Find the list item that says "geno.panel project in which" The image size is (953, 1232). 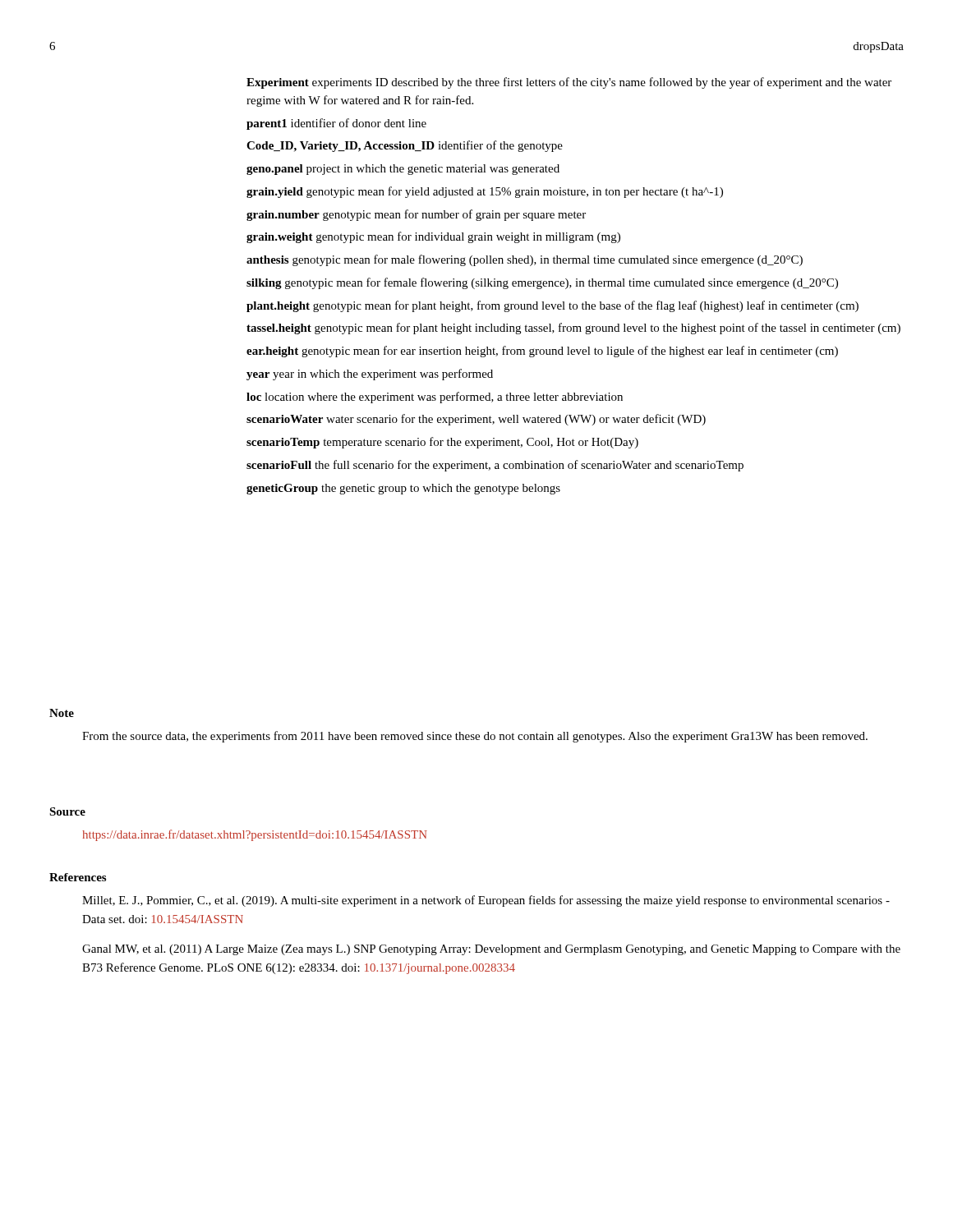[x=403, y=168]
